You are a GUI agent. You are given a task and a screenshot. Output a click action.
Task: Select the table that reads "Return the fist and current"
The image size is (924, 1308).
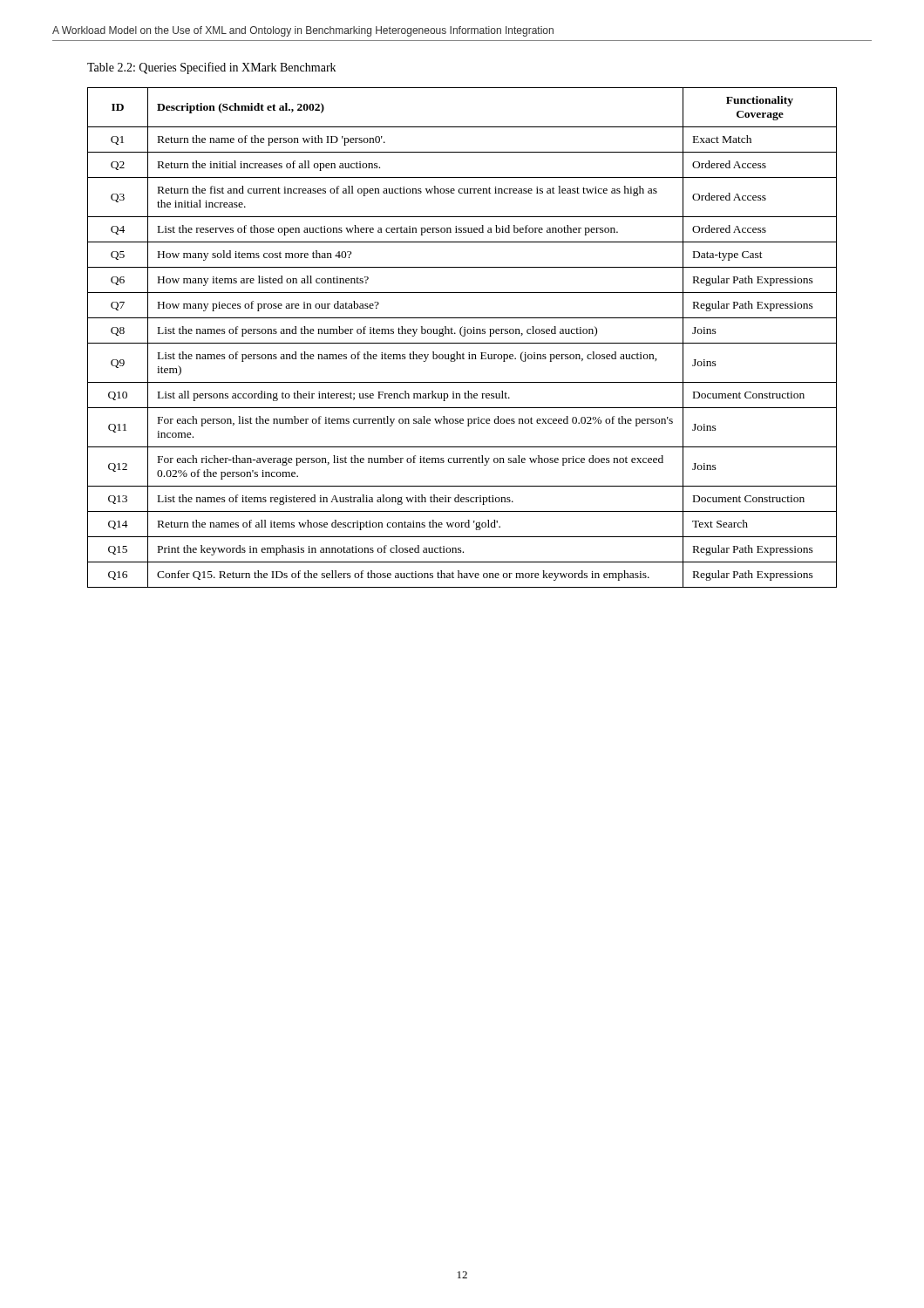462,337
